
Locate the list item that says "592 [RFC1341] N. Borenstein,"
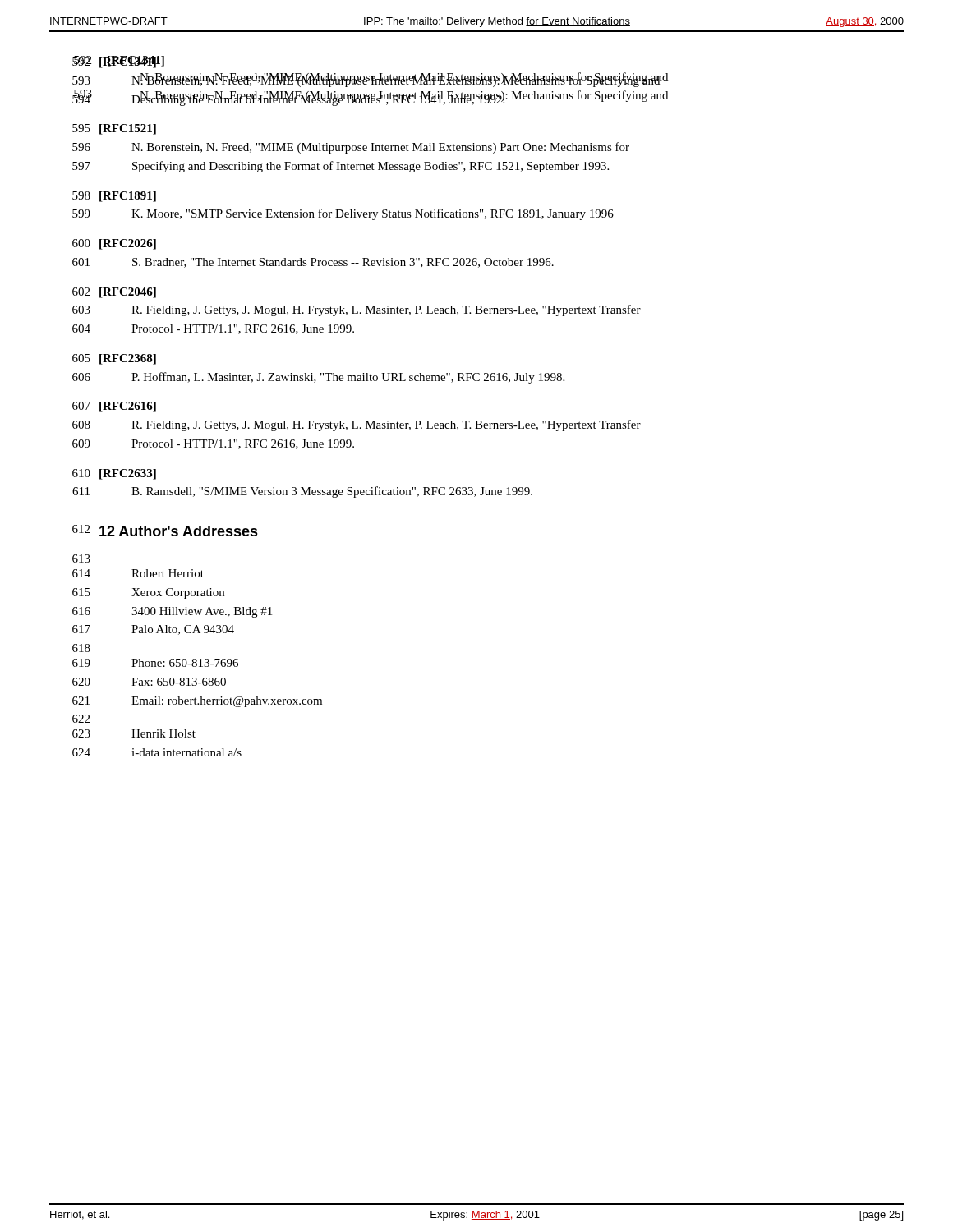click(476, 70)
